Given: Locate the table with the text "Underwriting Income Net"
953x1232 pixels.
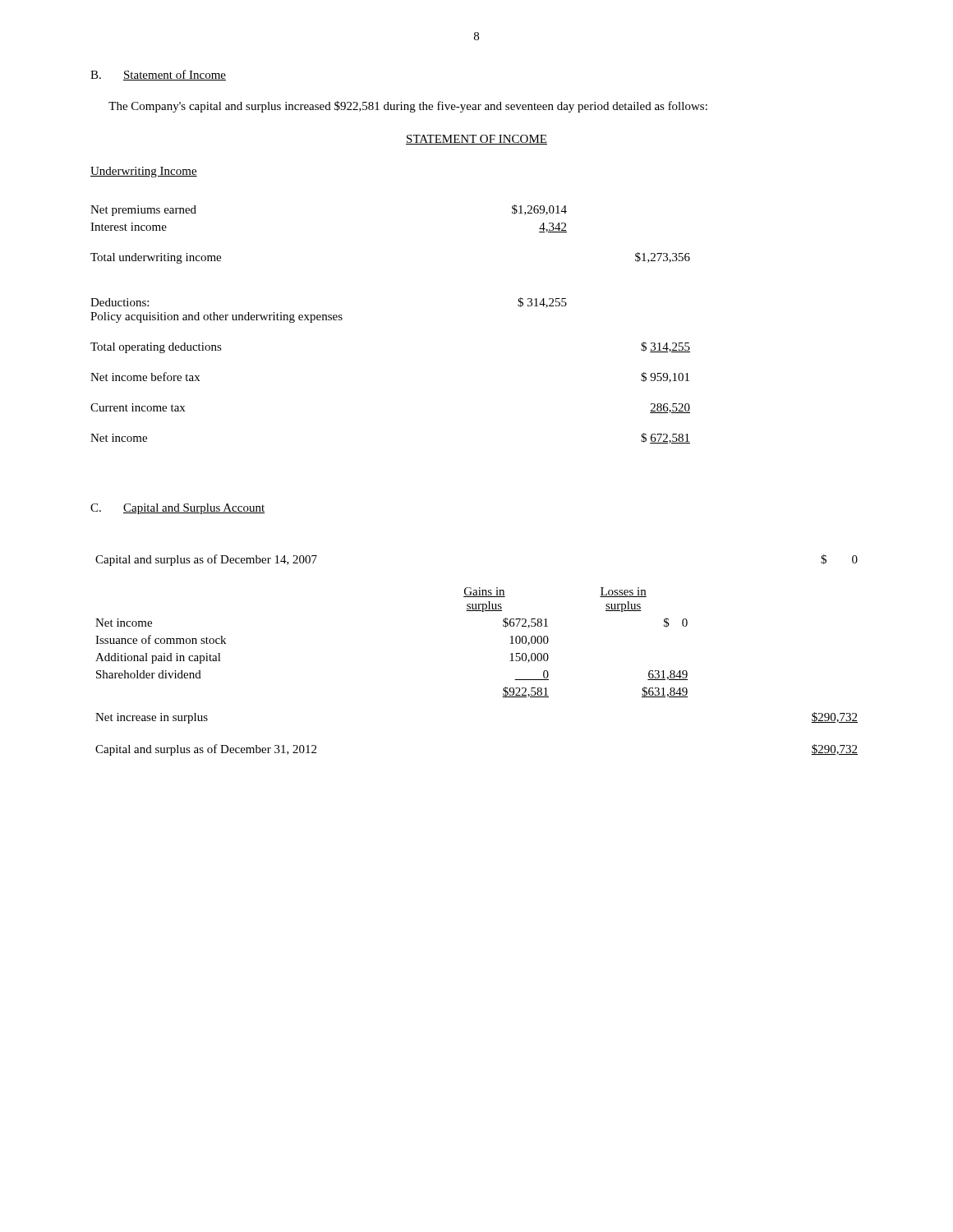Looking at the screenshot, I should pyautogui.click(x=476, y=305).
